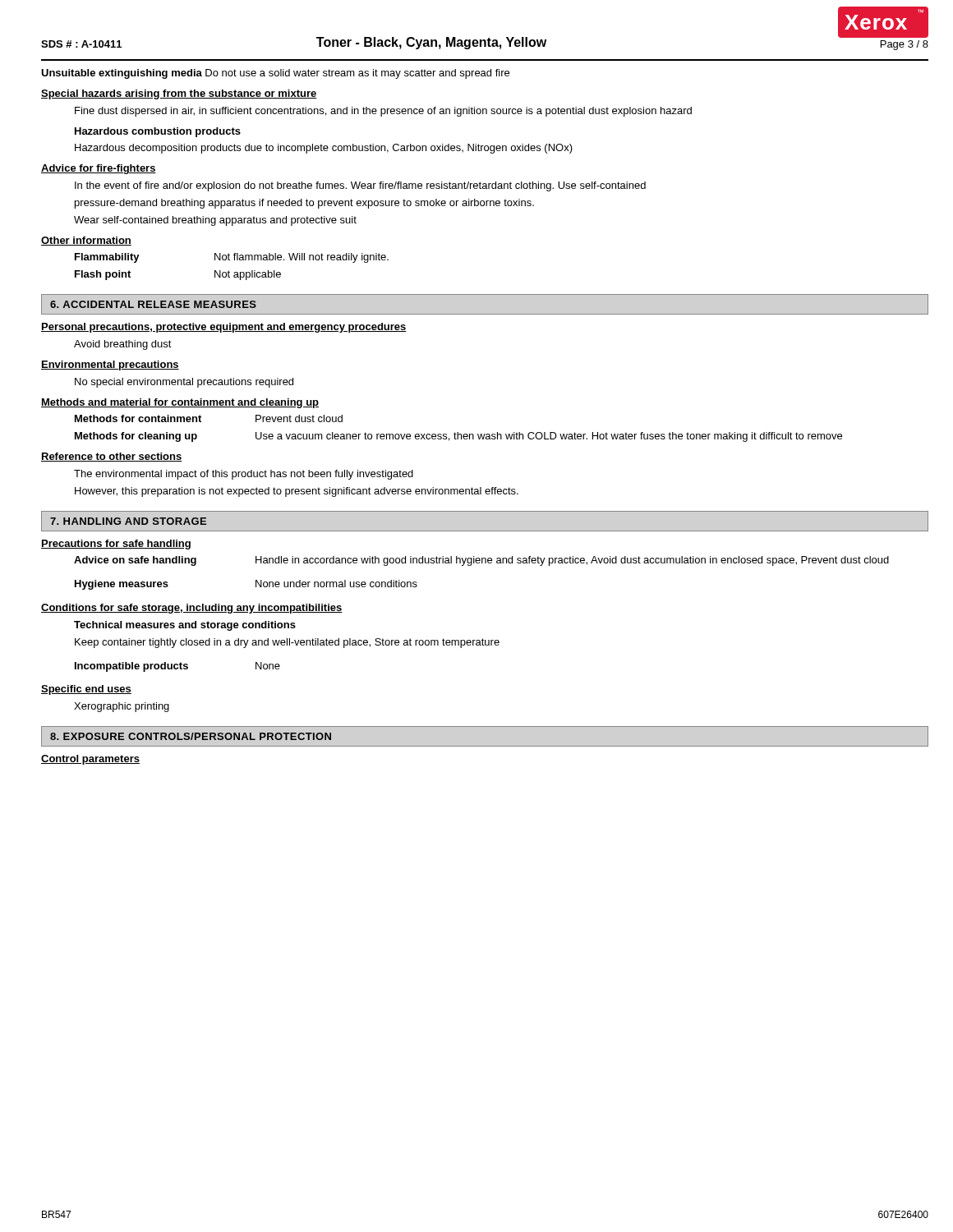Point to "Advice for fire-fighters"
953x1232 pixels.
pos(98,168)
